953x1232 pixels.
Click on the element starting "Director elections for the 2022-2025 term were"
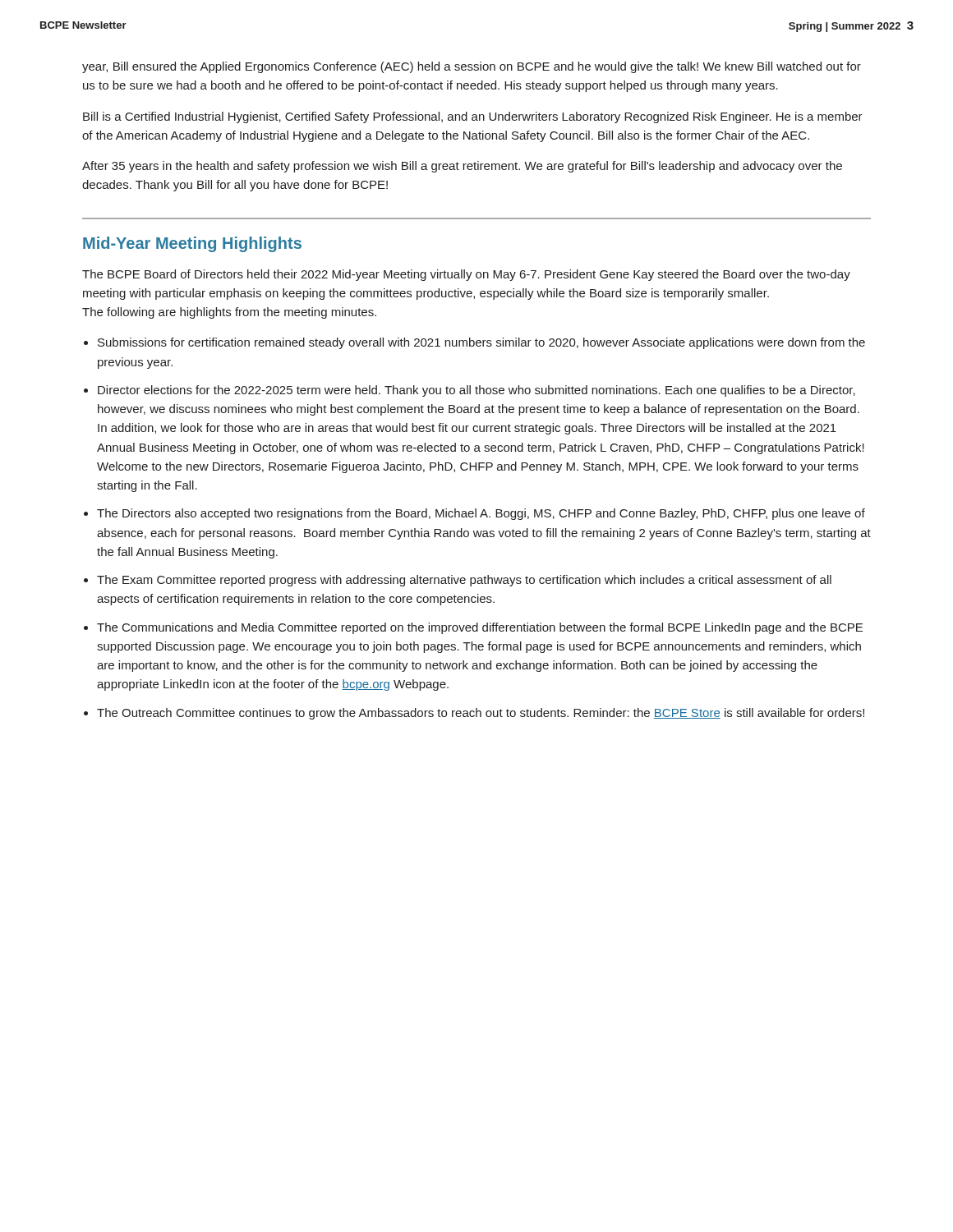point(481,437)
